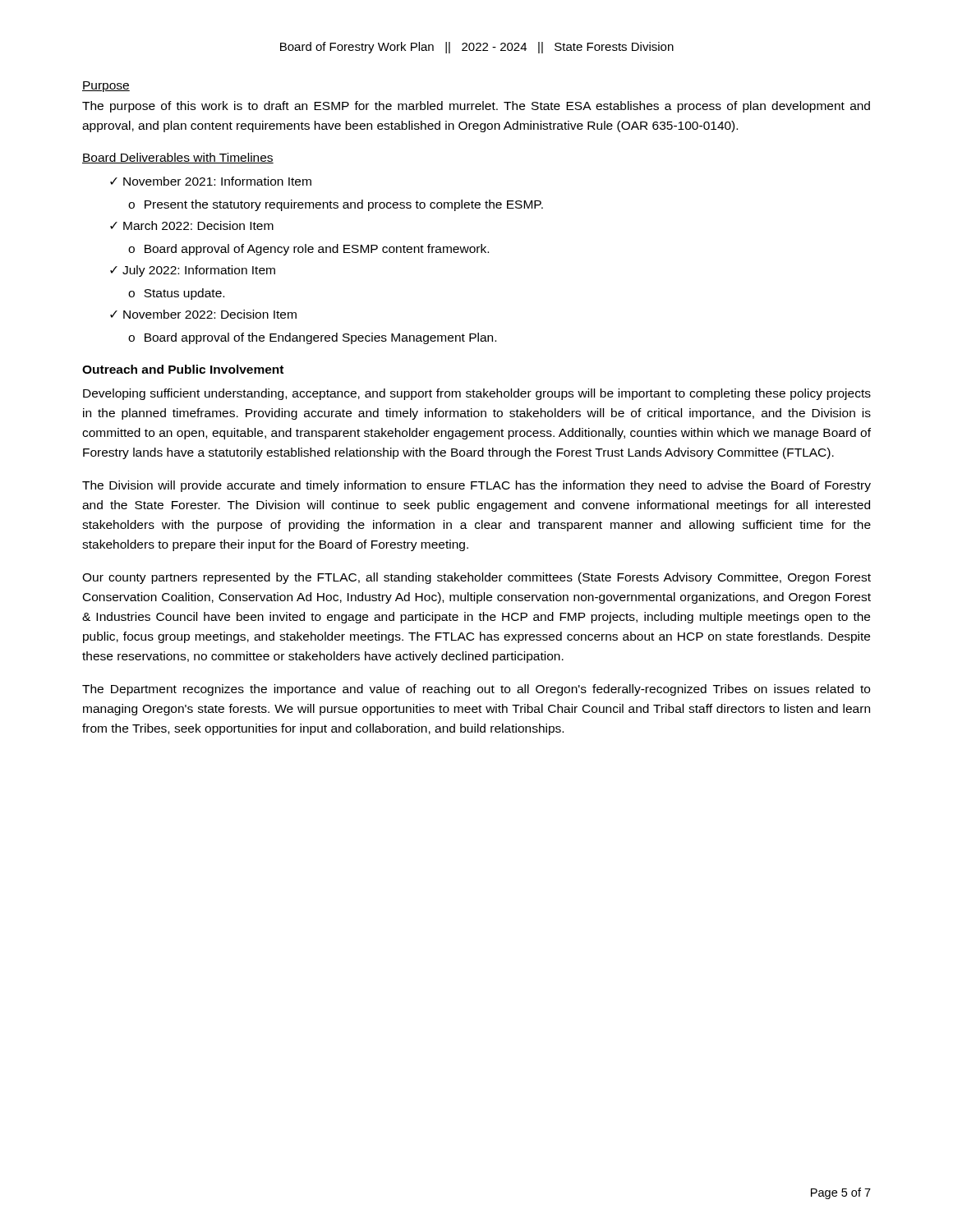
Task: Locate the text "Status update."
Action: pos(185,293)
